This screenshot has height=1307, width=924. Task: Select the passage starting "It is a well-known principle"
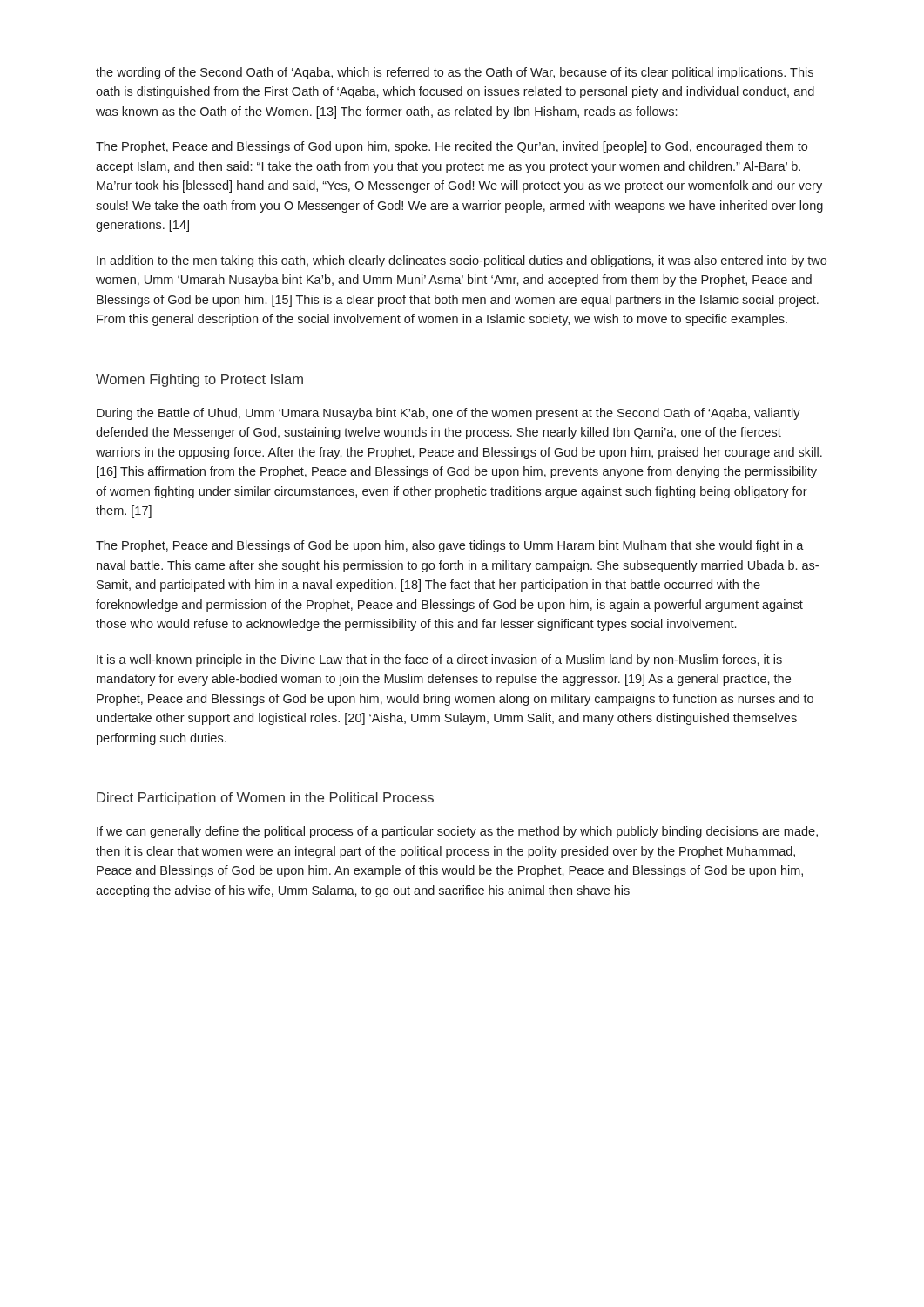(455, 699)
